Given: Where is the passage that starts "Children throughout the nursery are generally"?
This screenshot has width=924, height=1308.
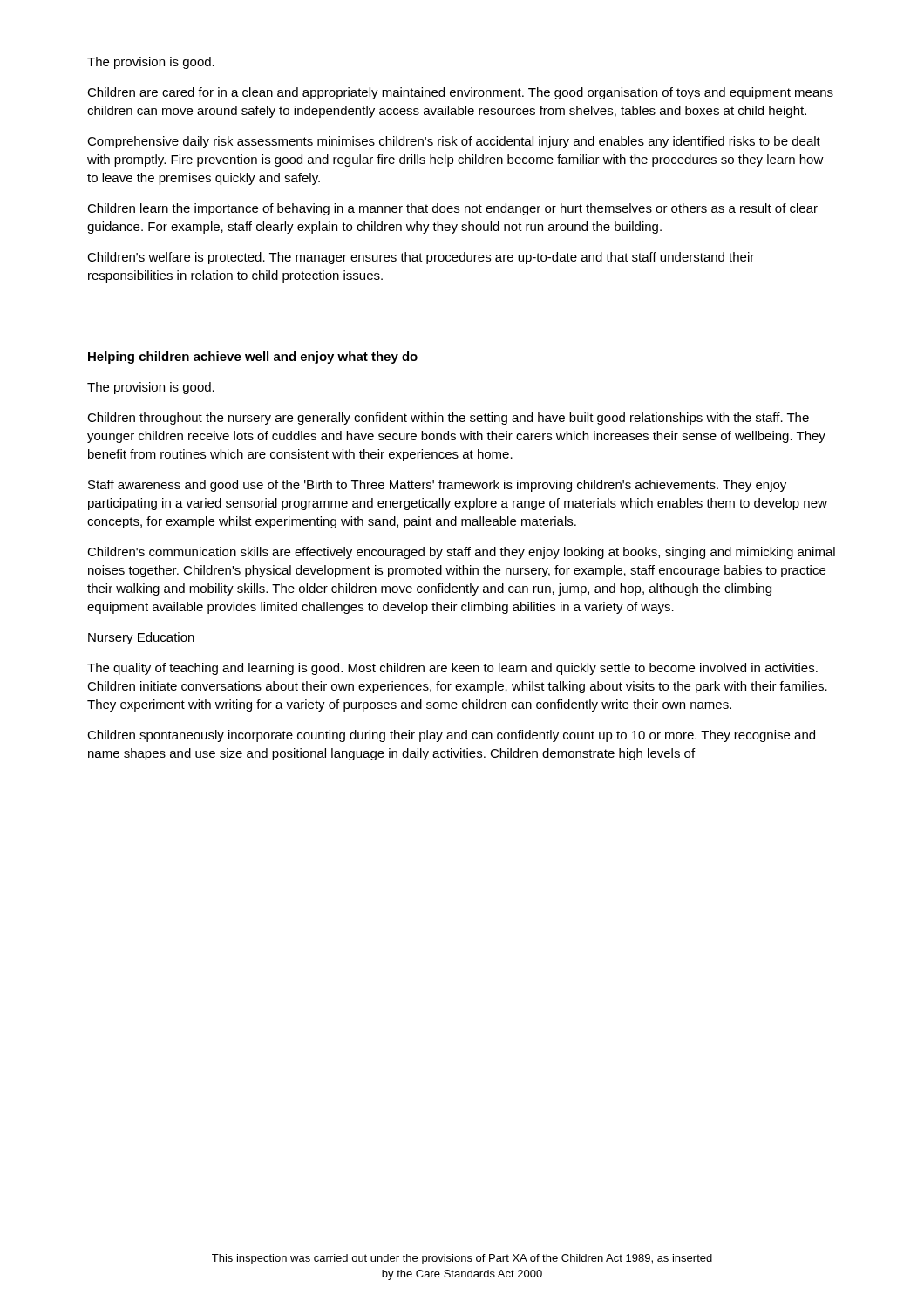Looking at the screenshot, I should pyautogui.click(x=456, y=436).
